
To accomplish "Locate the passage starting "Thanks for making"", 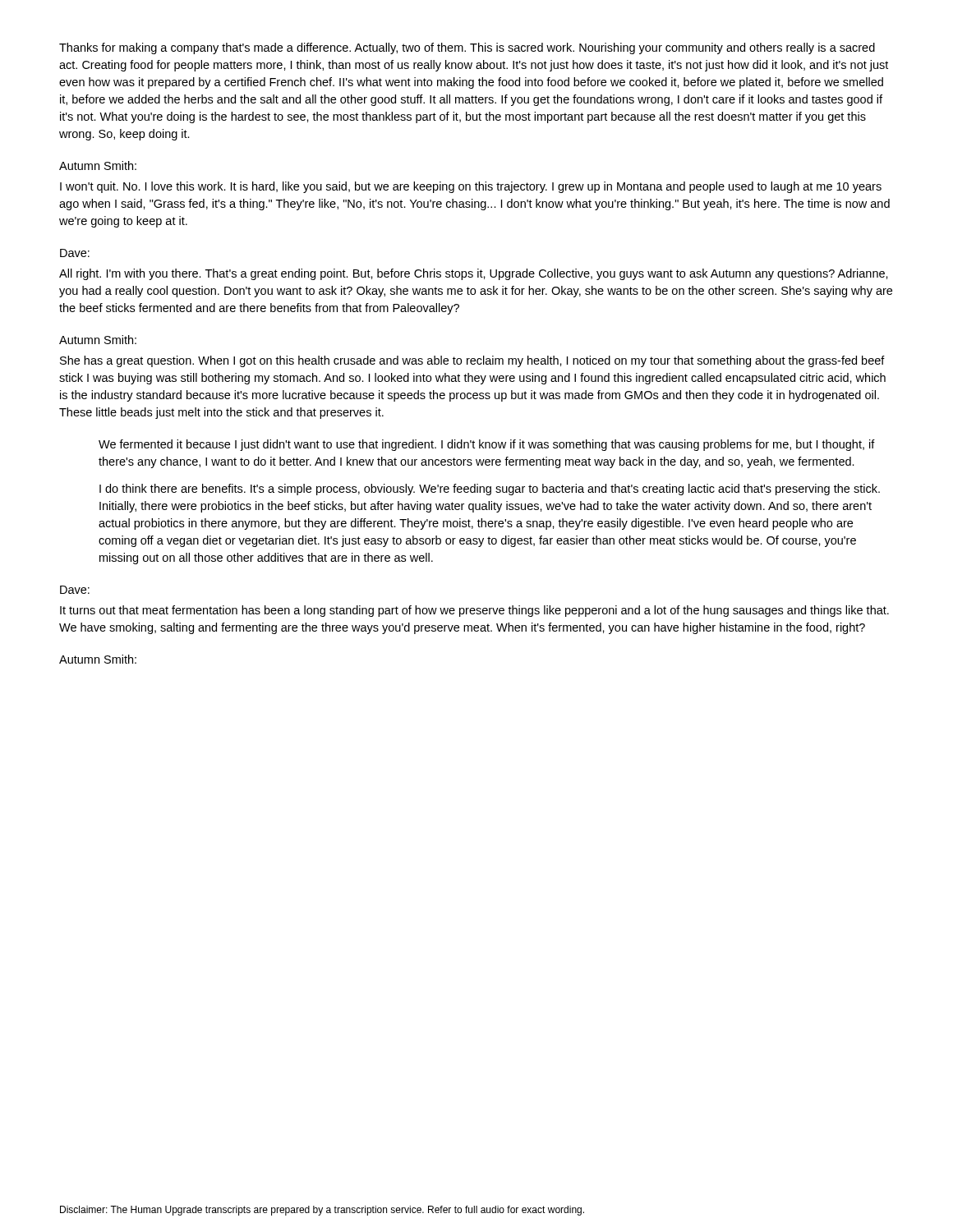I will [x=474, y=91].
